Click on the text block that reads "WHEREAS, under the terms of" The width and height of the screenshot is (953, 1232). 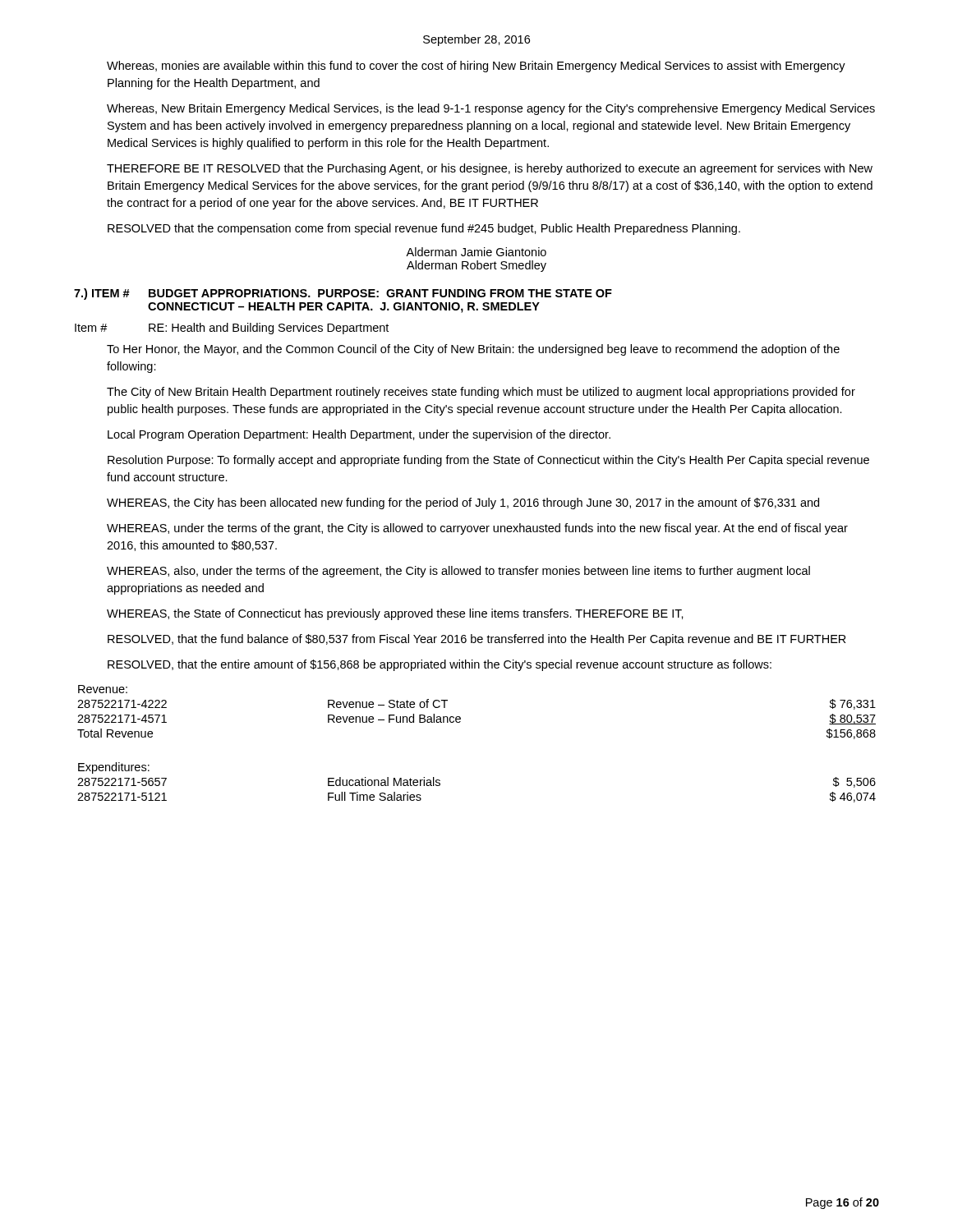pos(493,537)
